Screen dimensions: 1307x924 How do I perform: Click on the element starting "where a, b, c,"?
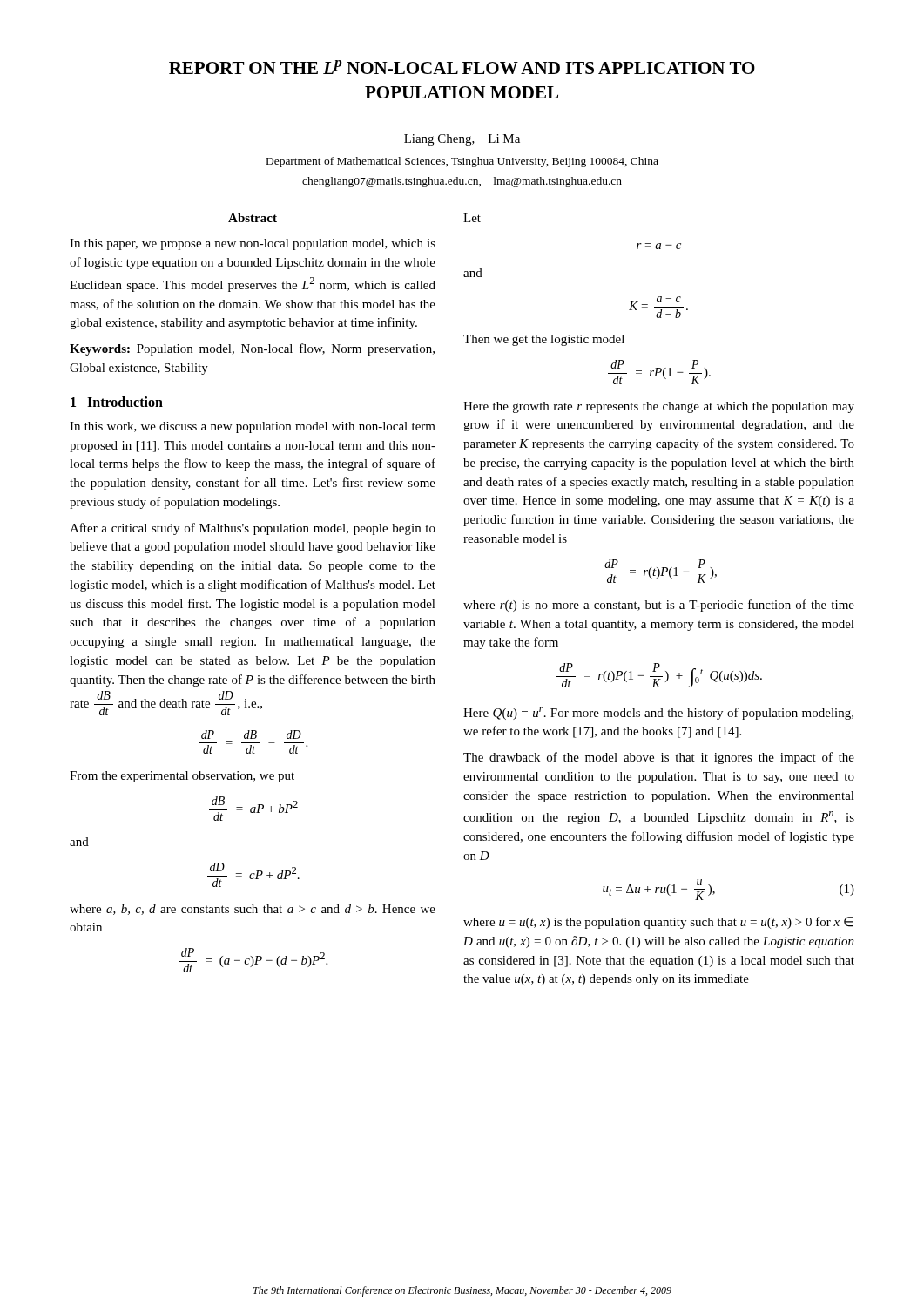[x=253, y=919]
